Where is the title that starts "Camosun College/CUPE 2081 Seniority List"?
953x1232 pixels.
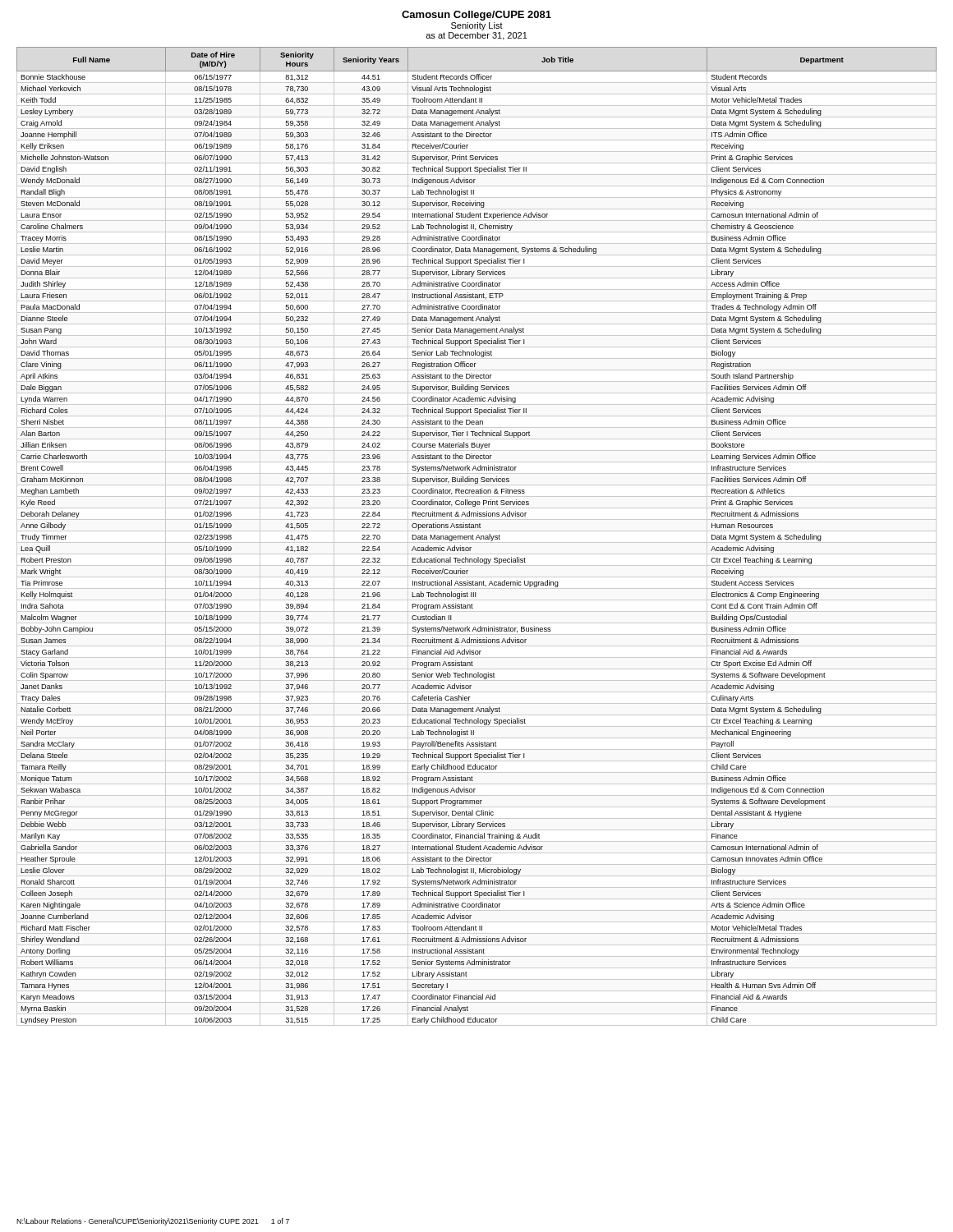[x=476, y=24]
